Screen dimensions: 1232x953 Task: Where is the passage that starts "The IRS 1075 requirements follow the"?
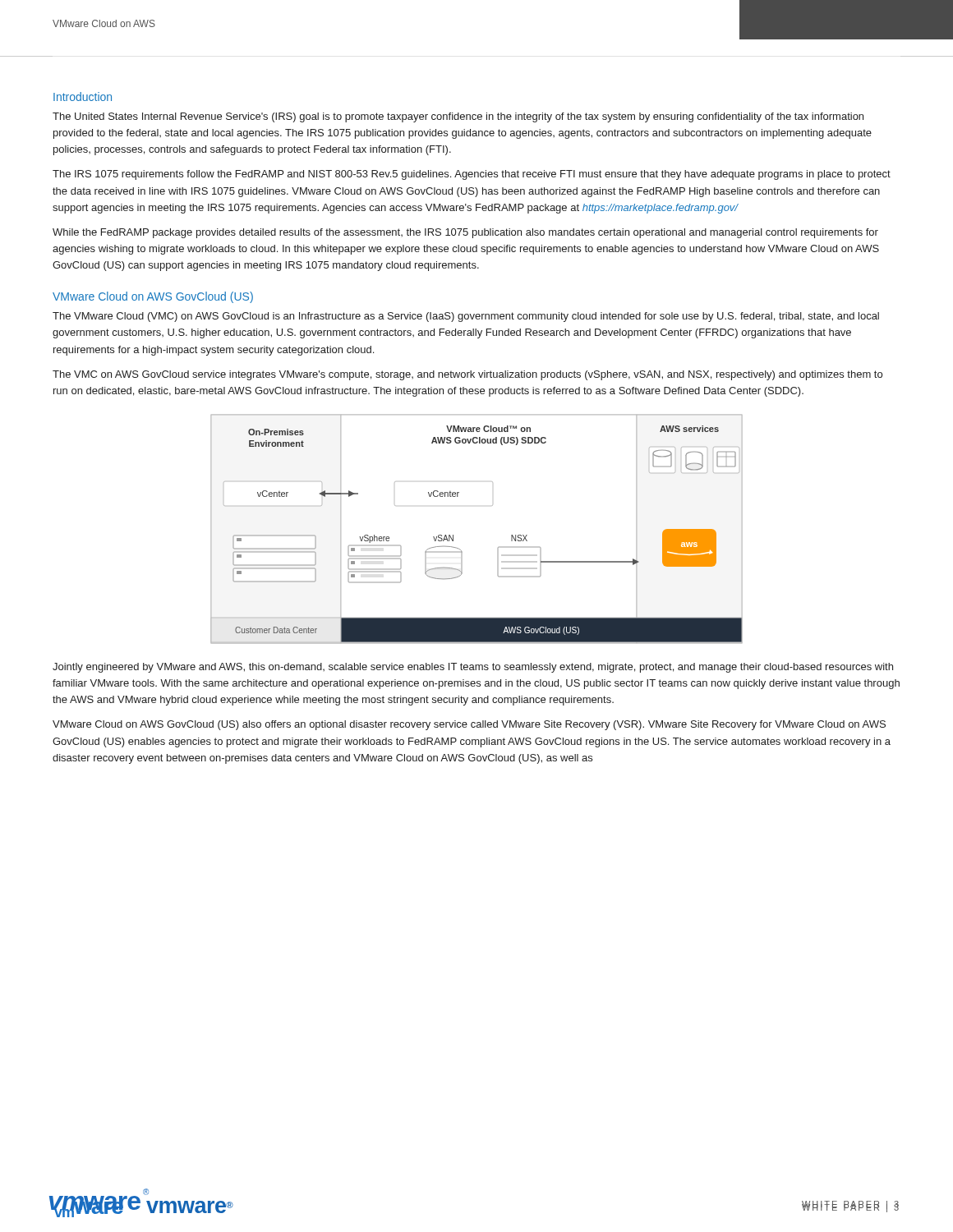[471, 191]
